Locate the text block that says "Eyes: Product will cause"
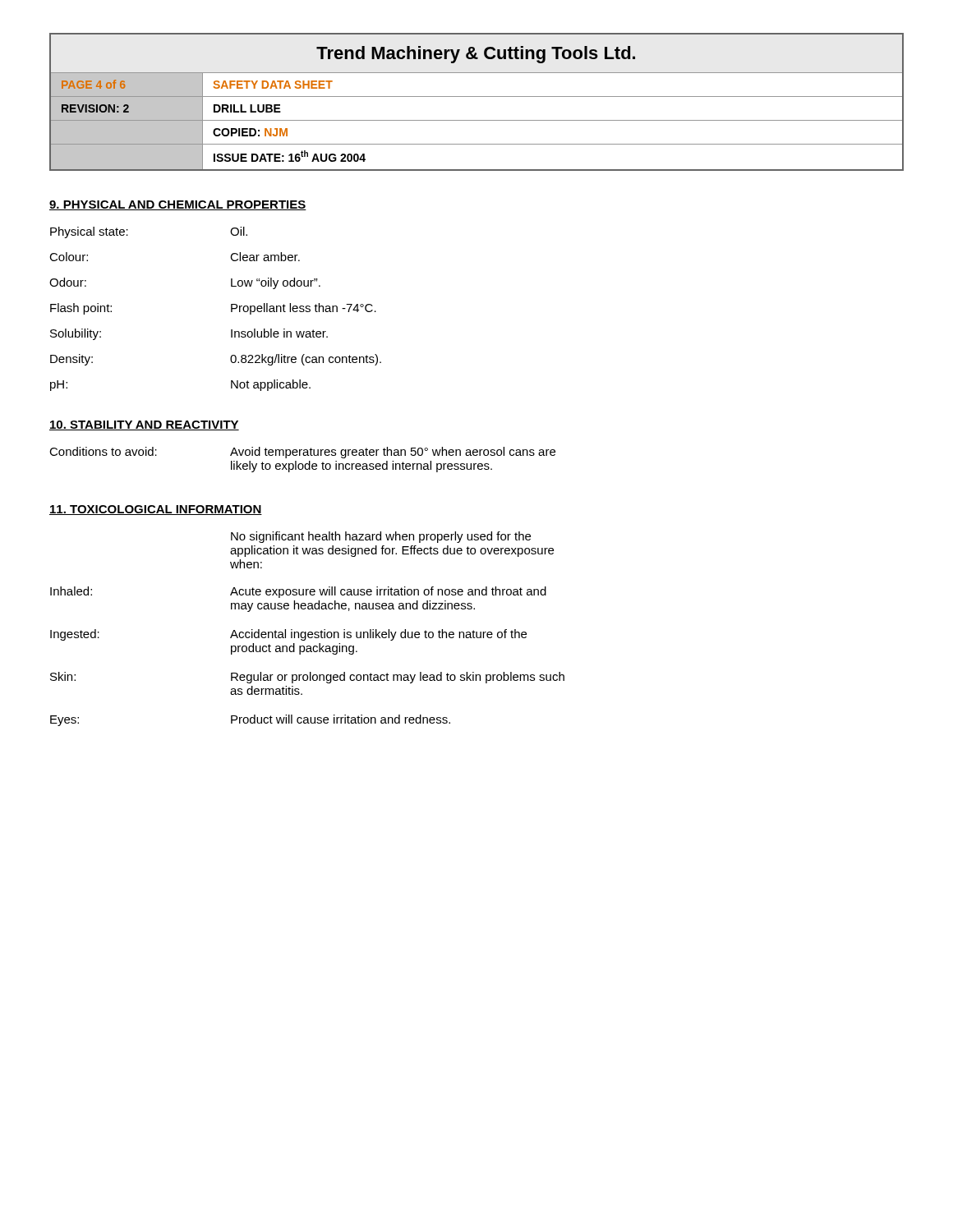 point(250,720)
